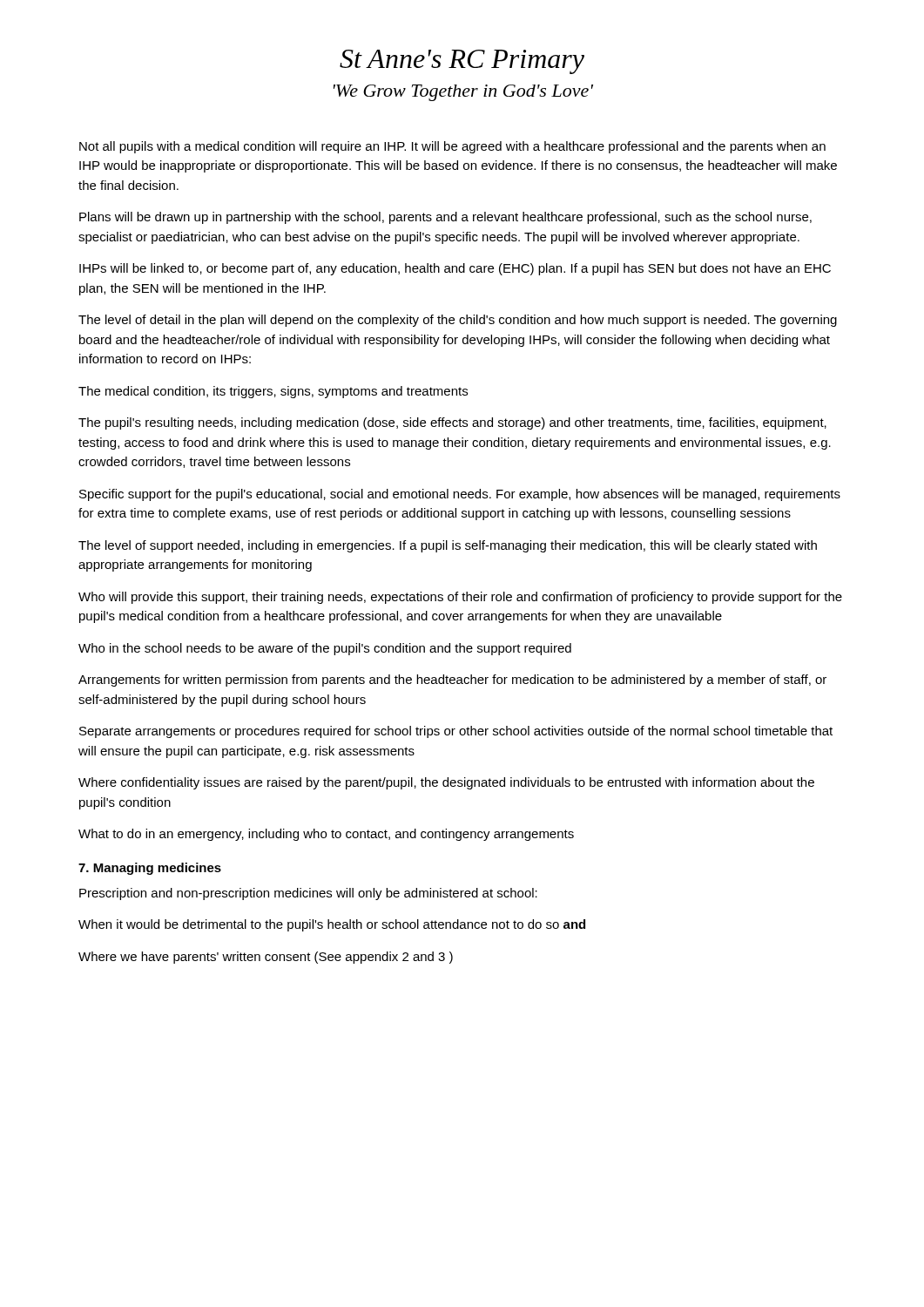Viewport: 924px width, 1307px height.
Task: Click the passage that begins "Not all pupils with"
Action: pyautogui.click(x=458, y=166)
